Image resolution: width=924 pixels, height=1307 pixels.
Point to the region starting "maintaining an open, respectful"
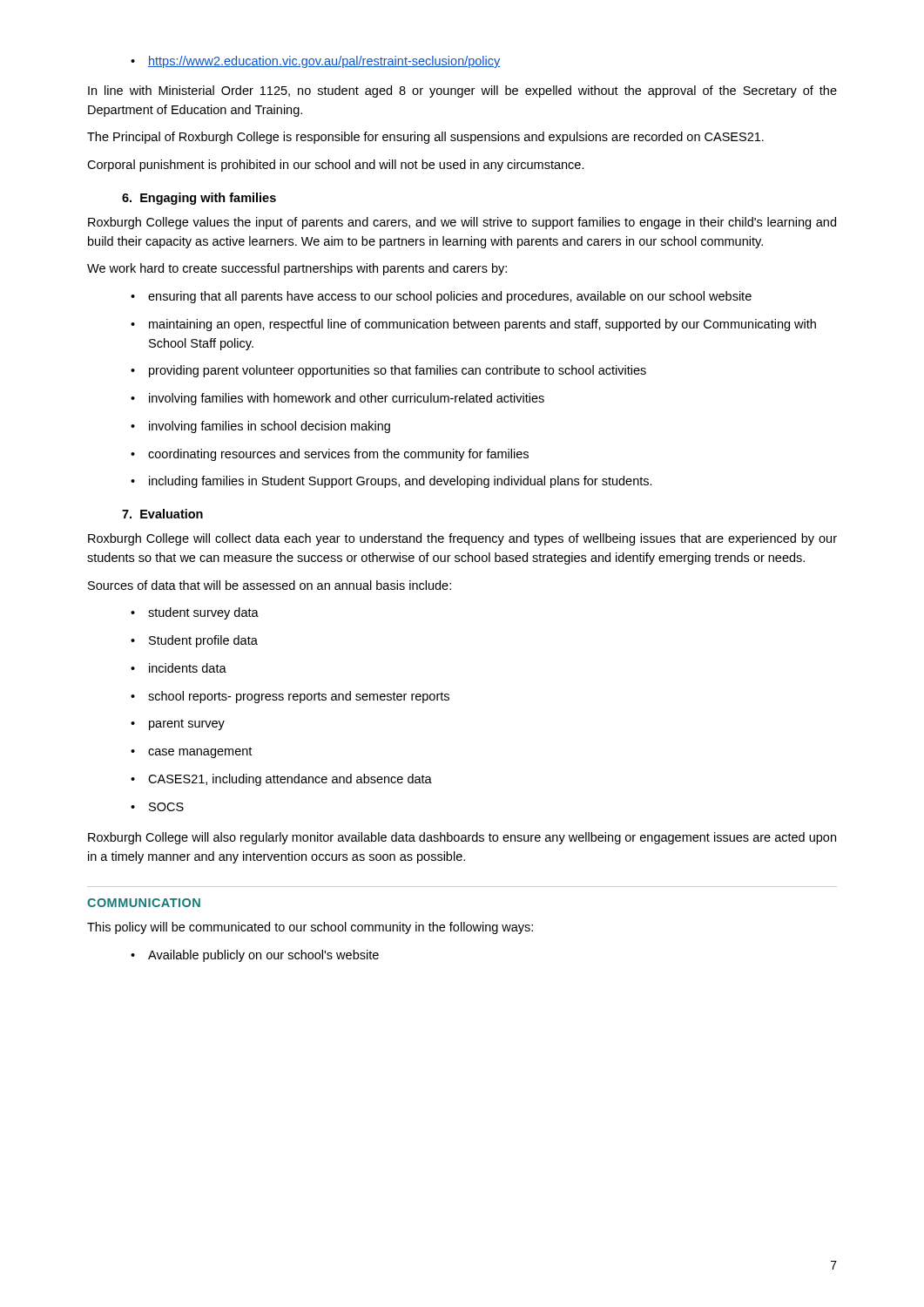(479, 334)
